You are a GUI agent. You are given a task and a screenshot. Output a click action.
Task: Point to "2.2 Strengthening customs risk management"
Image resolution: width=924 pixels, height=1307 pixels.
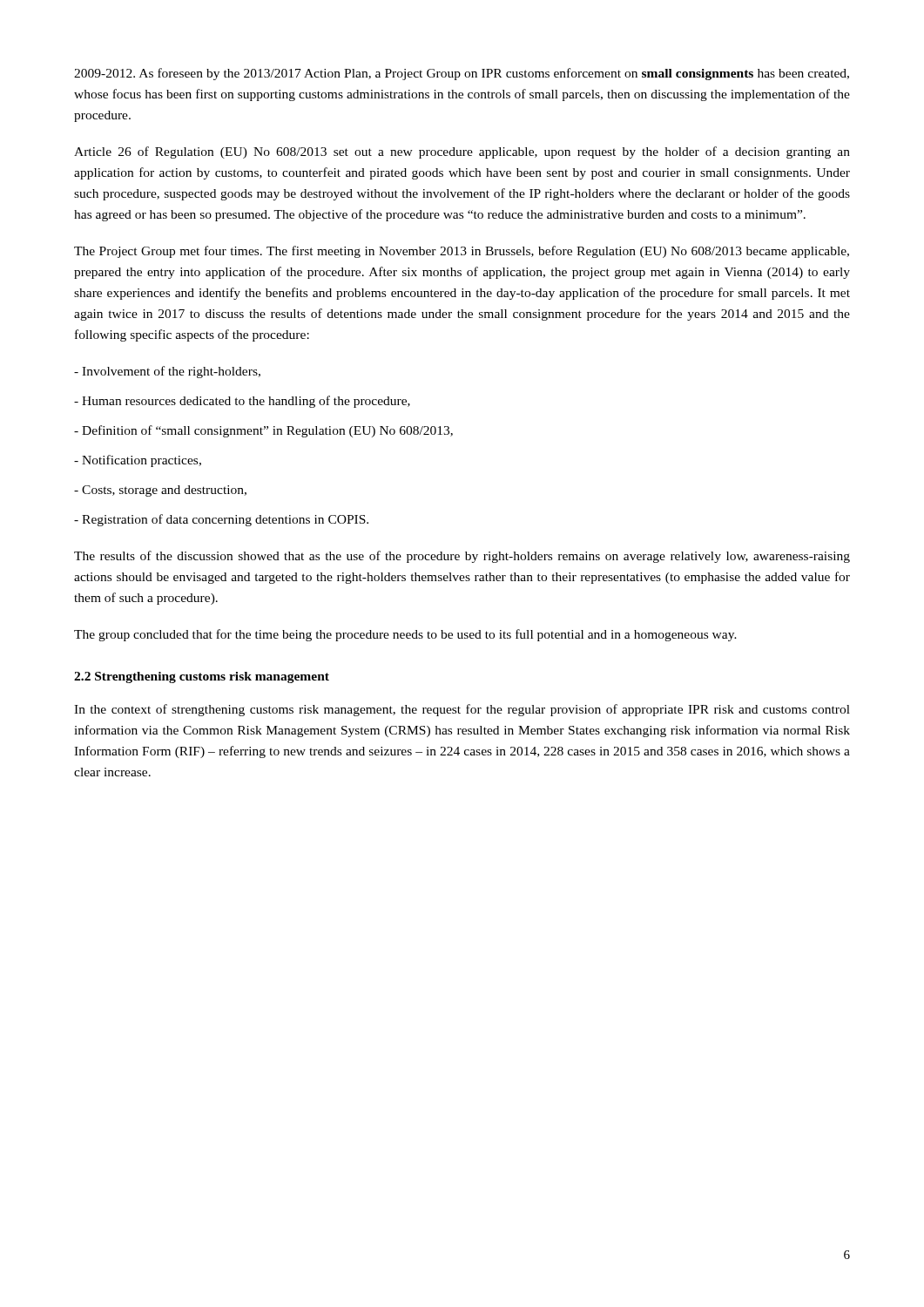[x=202, y=676]
